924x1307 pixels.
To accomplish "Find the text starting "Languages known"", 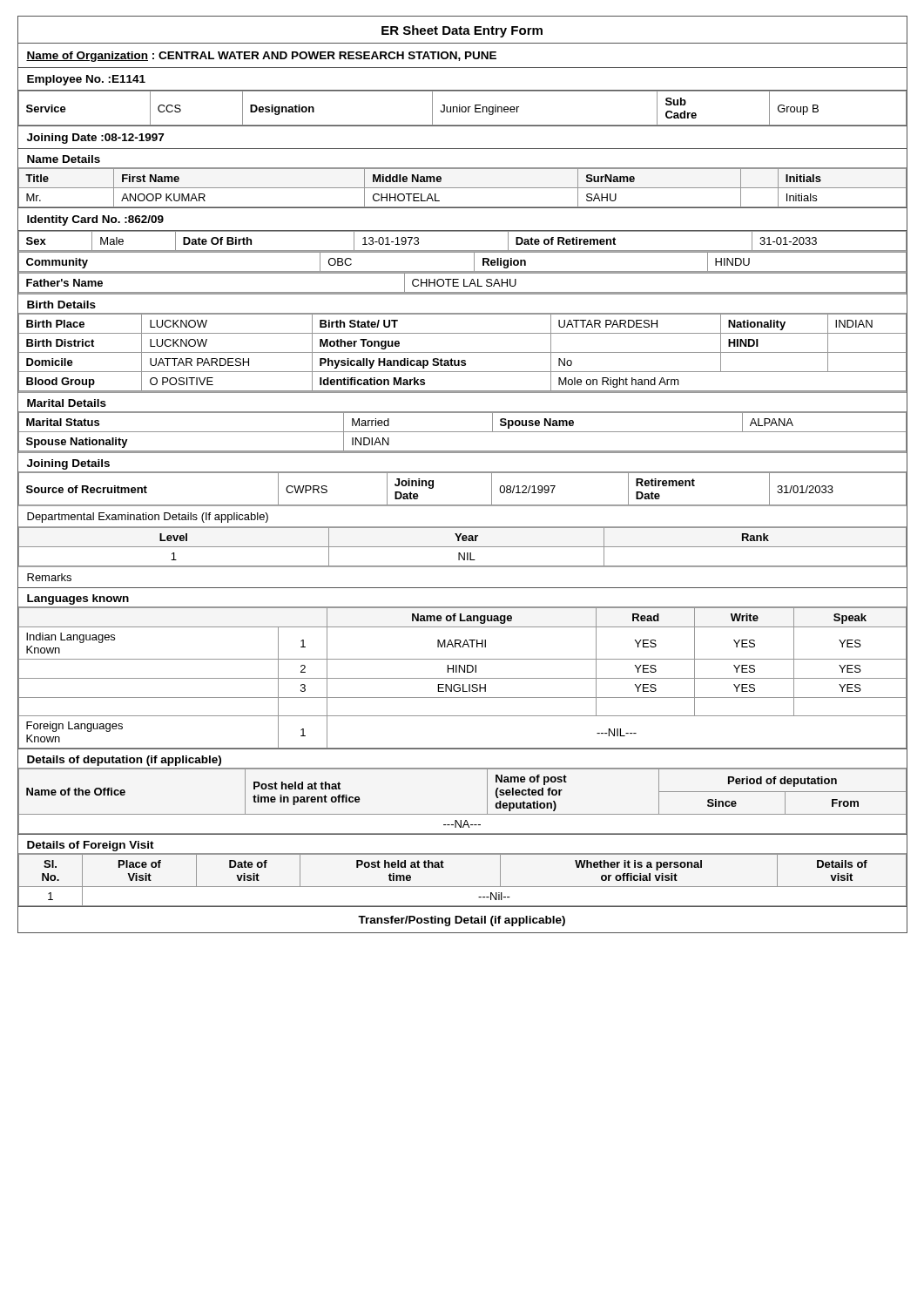I will point(78,598).
